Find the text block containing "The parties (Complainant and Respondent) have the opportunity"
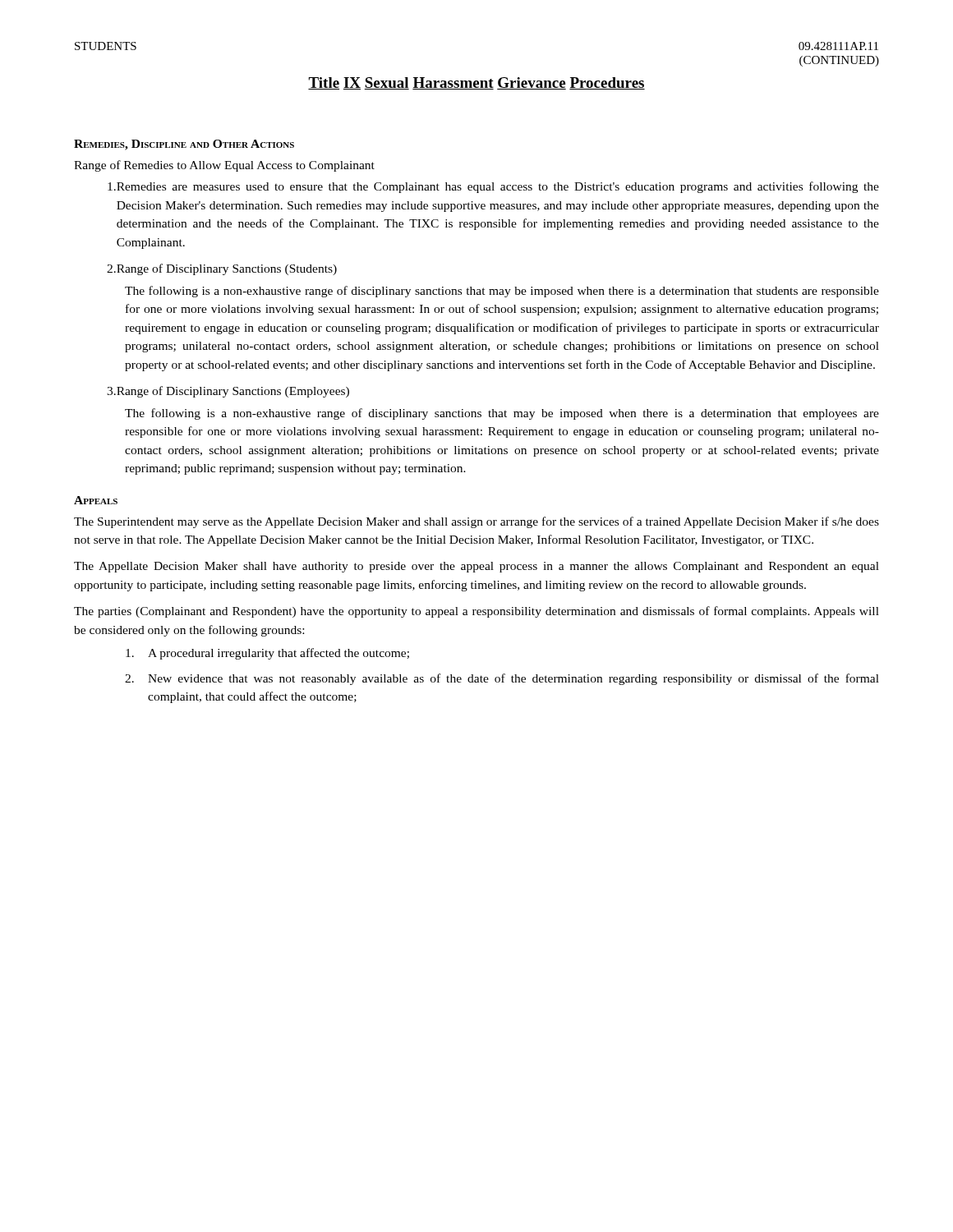The image size is (953, 1232). coord(476,620)
